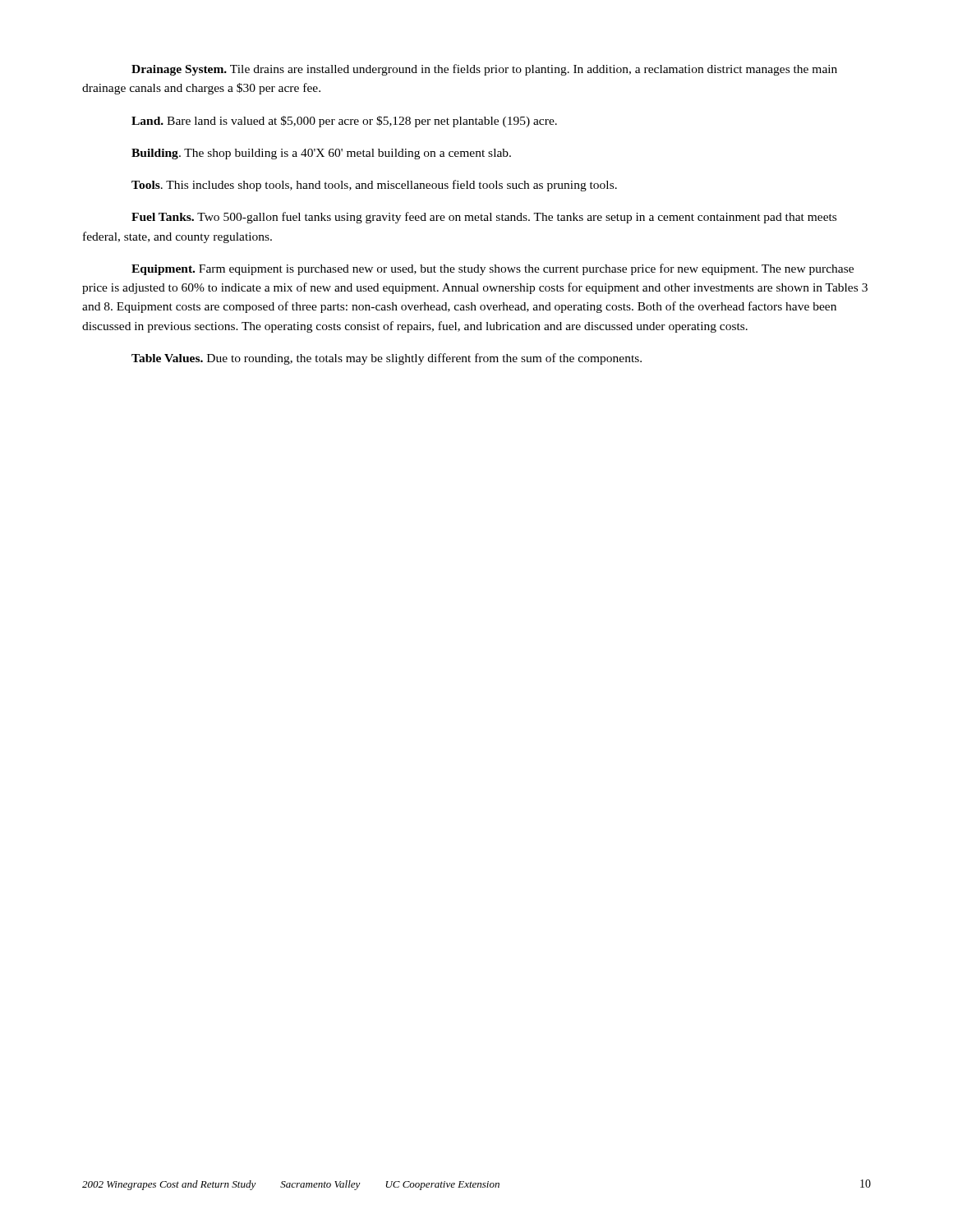Locate the block of text that opens with "Tools. This includes shop tools,"

pos(374,184)
